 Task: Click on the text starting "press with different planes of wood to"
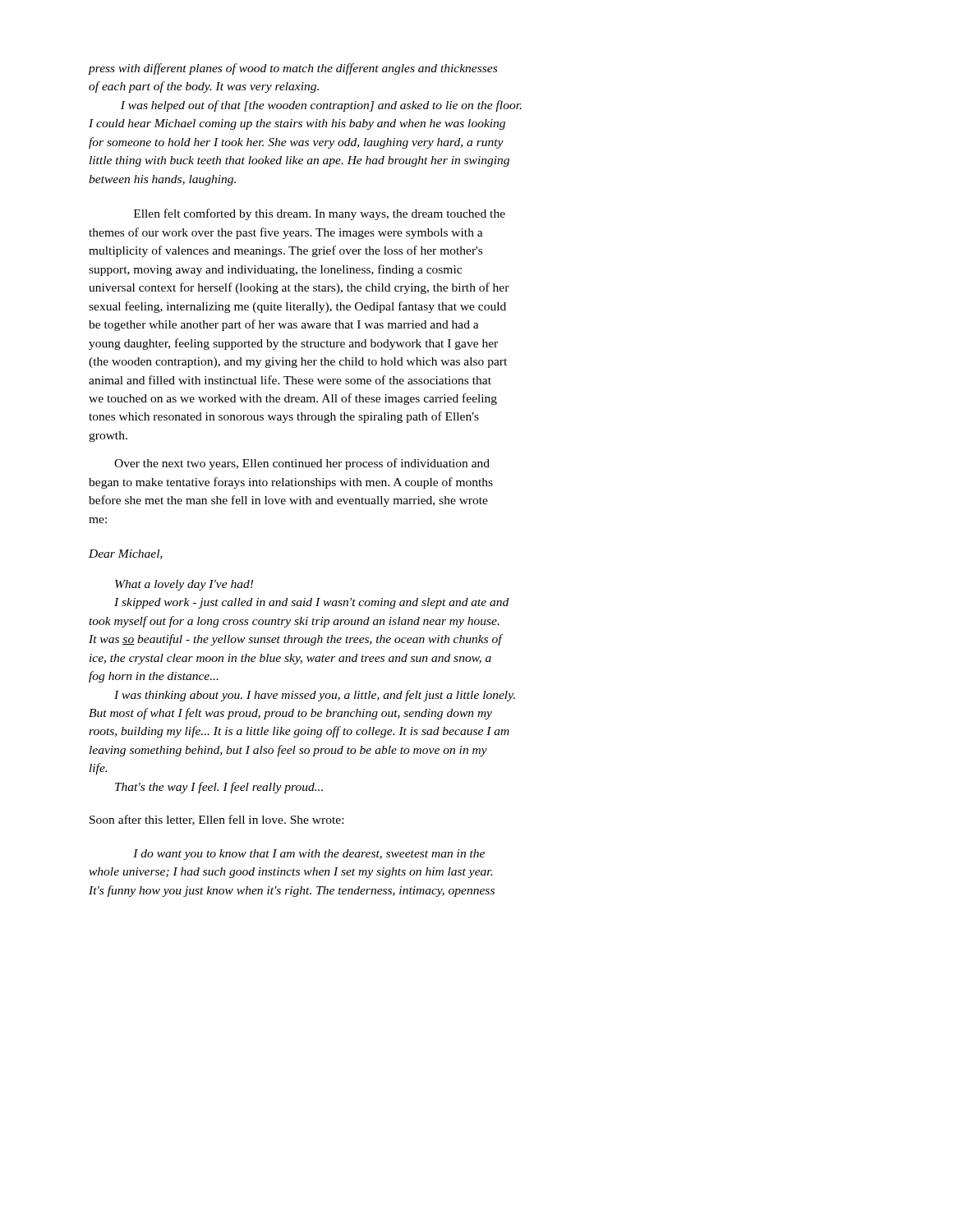pos(476,124)
